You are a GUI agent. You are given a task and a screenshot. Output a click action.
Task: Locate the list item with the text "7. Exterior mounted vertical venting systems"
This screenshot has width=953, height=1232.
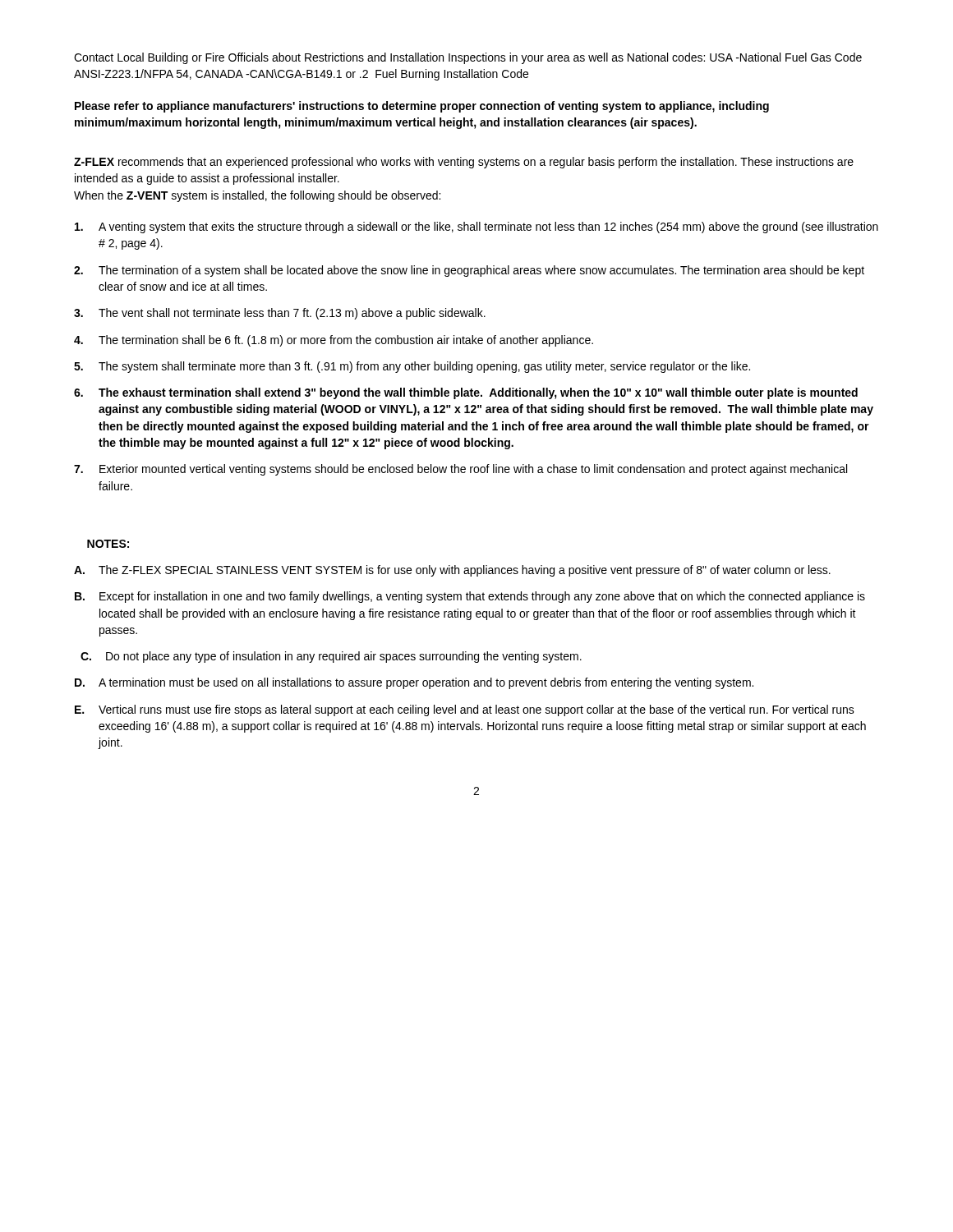tap(476, 478)
